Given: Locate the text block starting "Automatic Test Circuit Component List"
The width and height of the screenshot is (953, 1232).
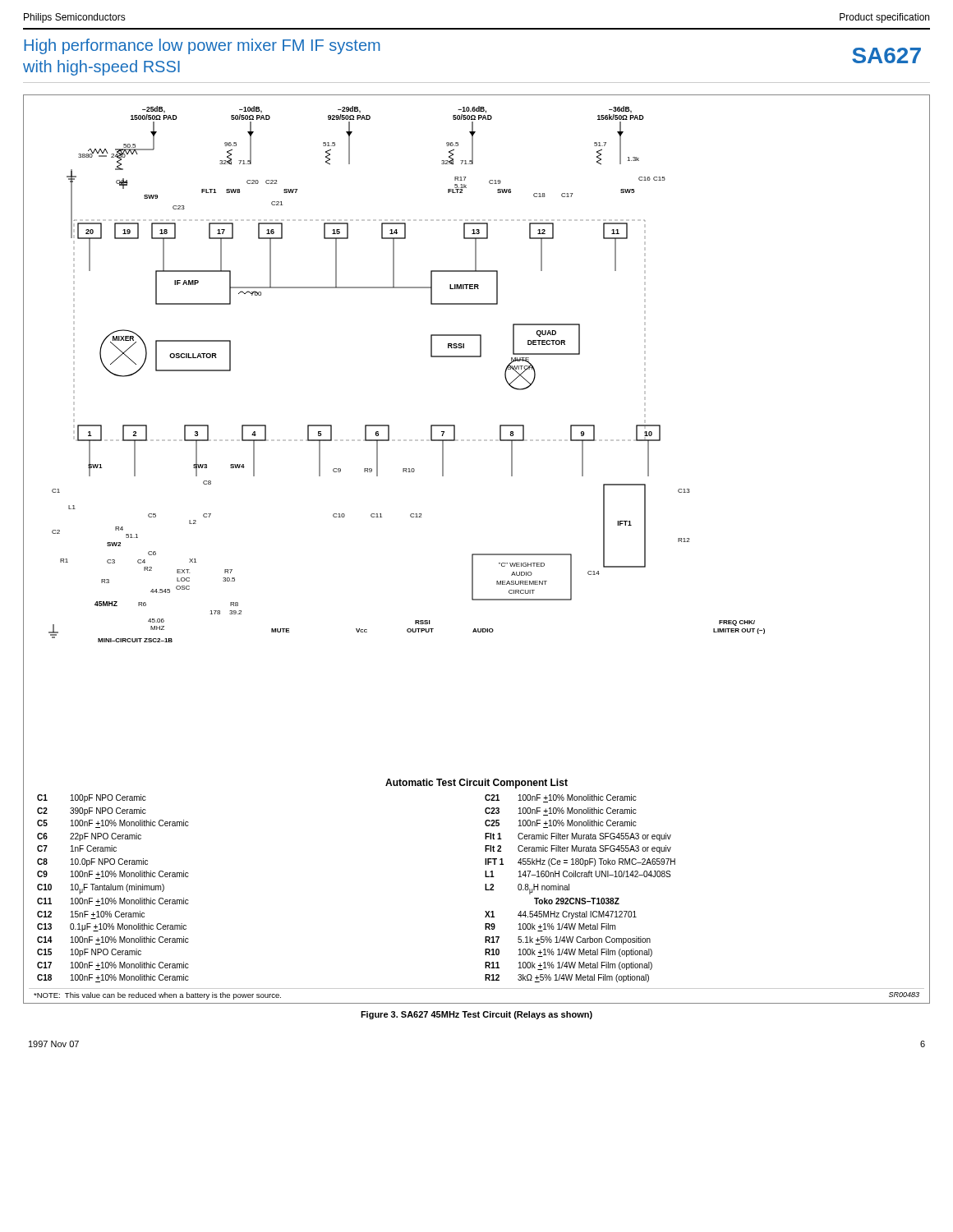Looking at the screenshot, I should 476,783.
